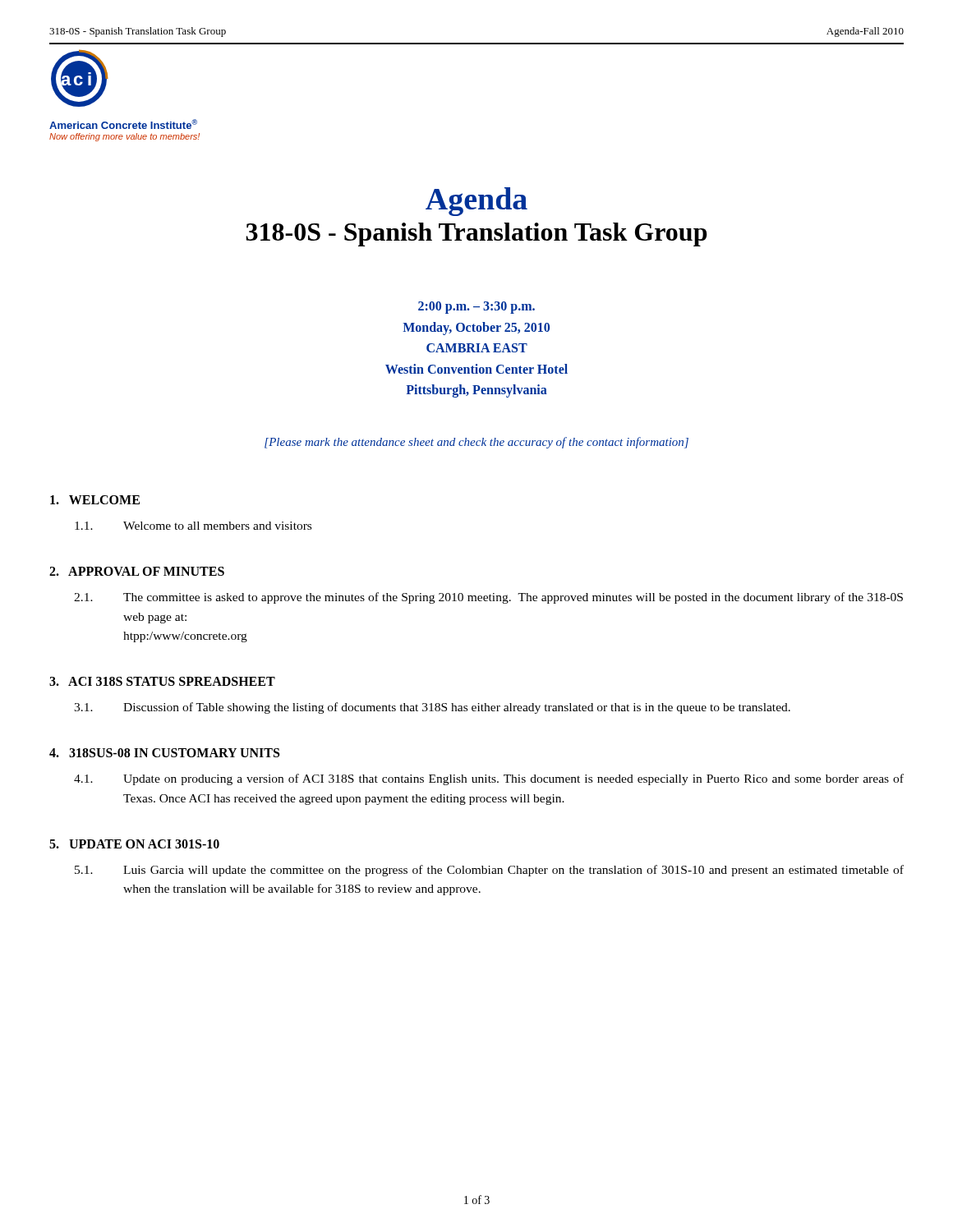The width and height of the screenshot is (953, 1232).
Task: Find "2. APPROVAL OF MINUTES" on this page
Action: pyautogui.click(x=137, y=571)
